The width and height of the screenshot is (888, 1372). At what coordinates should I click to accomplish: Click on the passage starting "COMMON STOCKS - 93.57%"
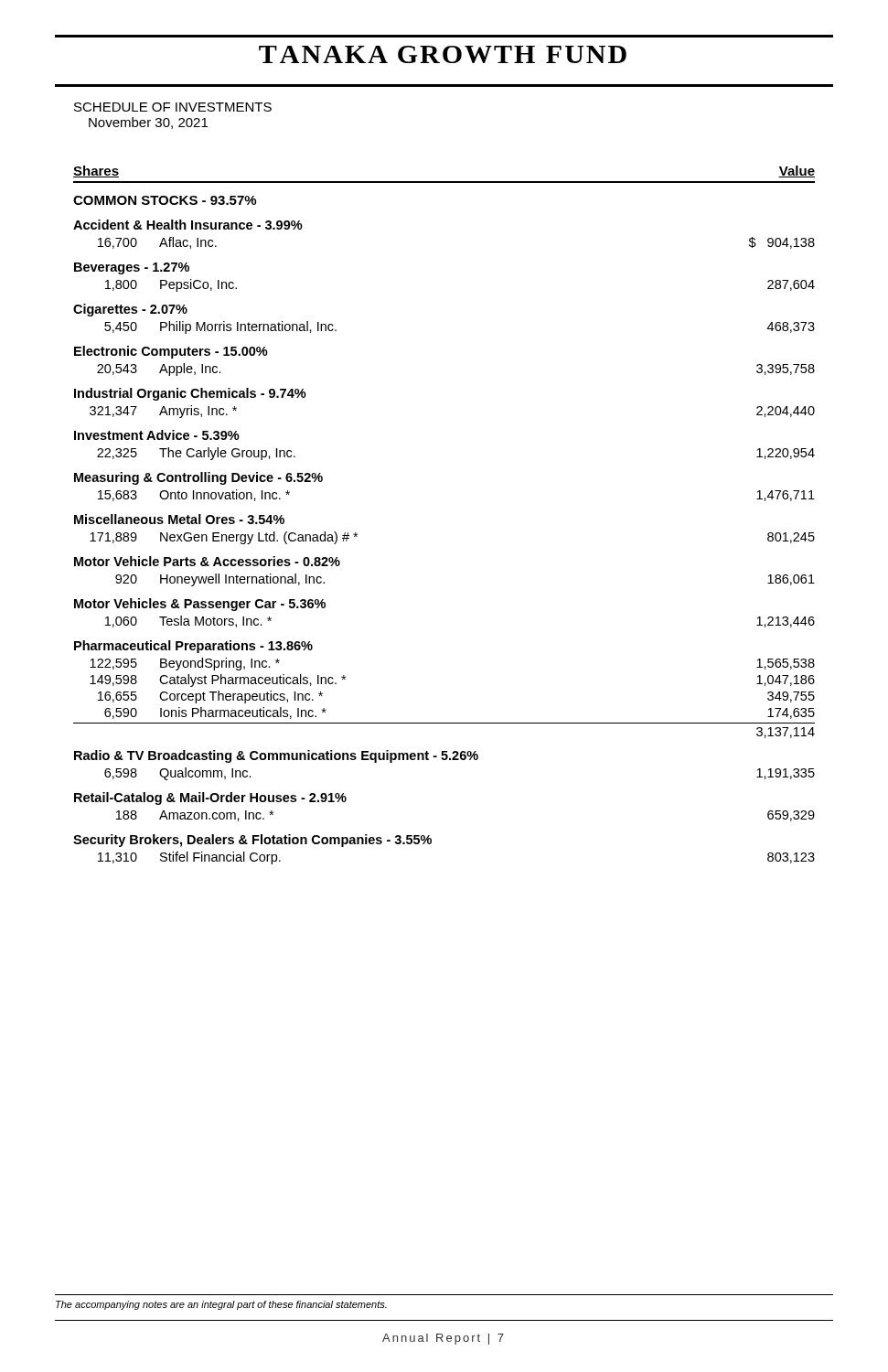coord(165,200)
